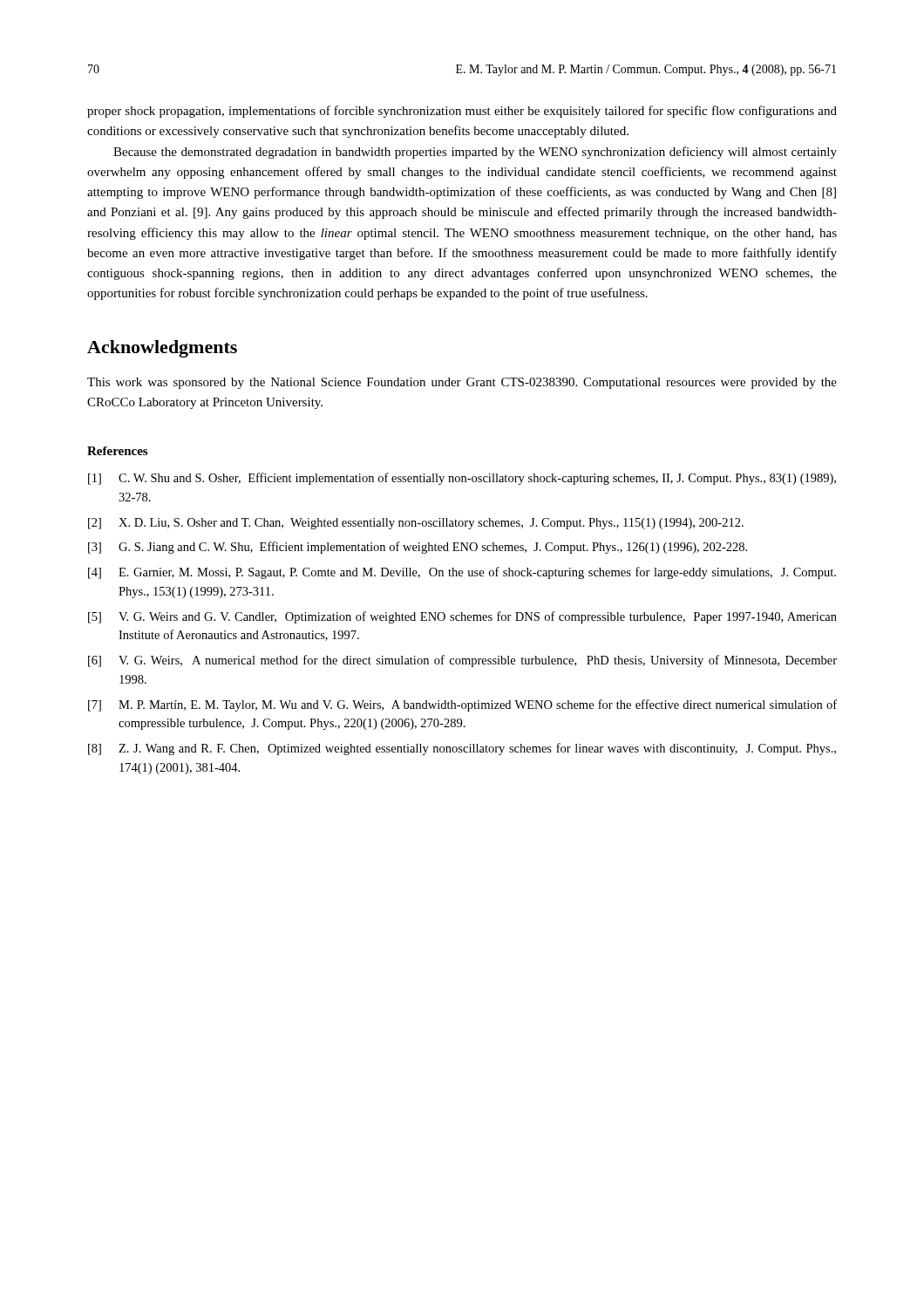Viewport: 924px width, 1308px height.
Task: Navigate to the text starting "[3] G. S. Jiang and"
Action: (x=462, y=548)
